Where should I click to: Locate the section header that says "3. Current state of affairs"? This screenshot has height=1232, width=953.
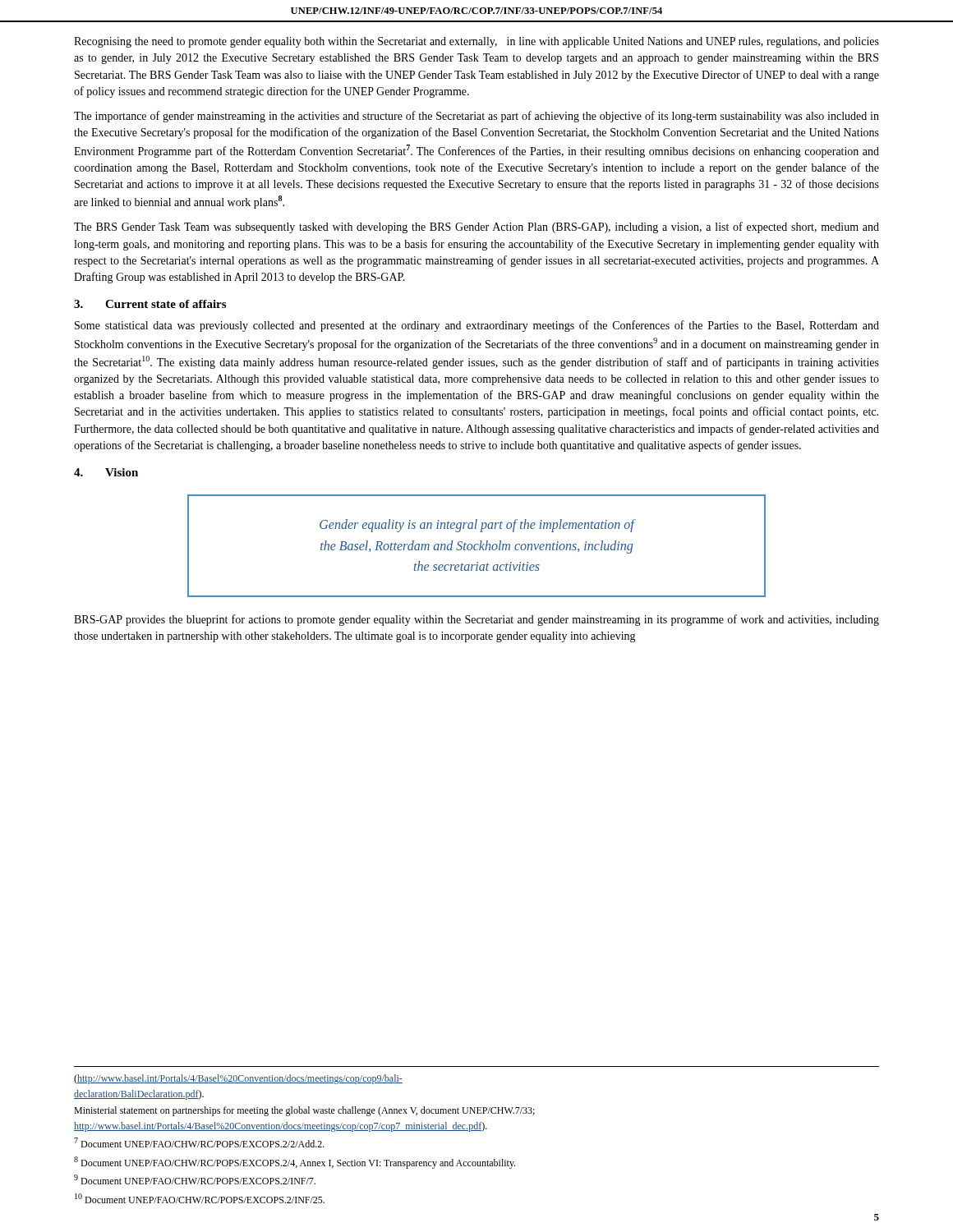[x=150, y=305]
